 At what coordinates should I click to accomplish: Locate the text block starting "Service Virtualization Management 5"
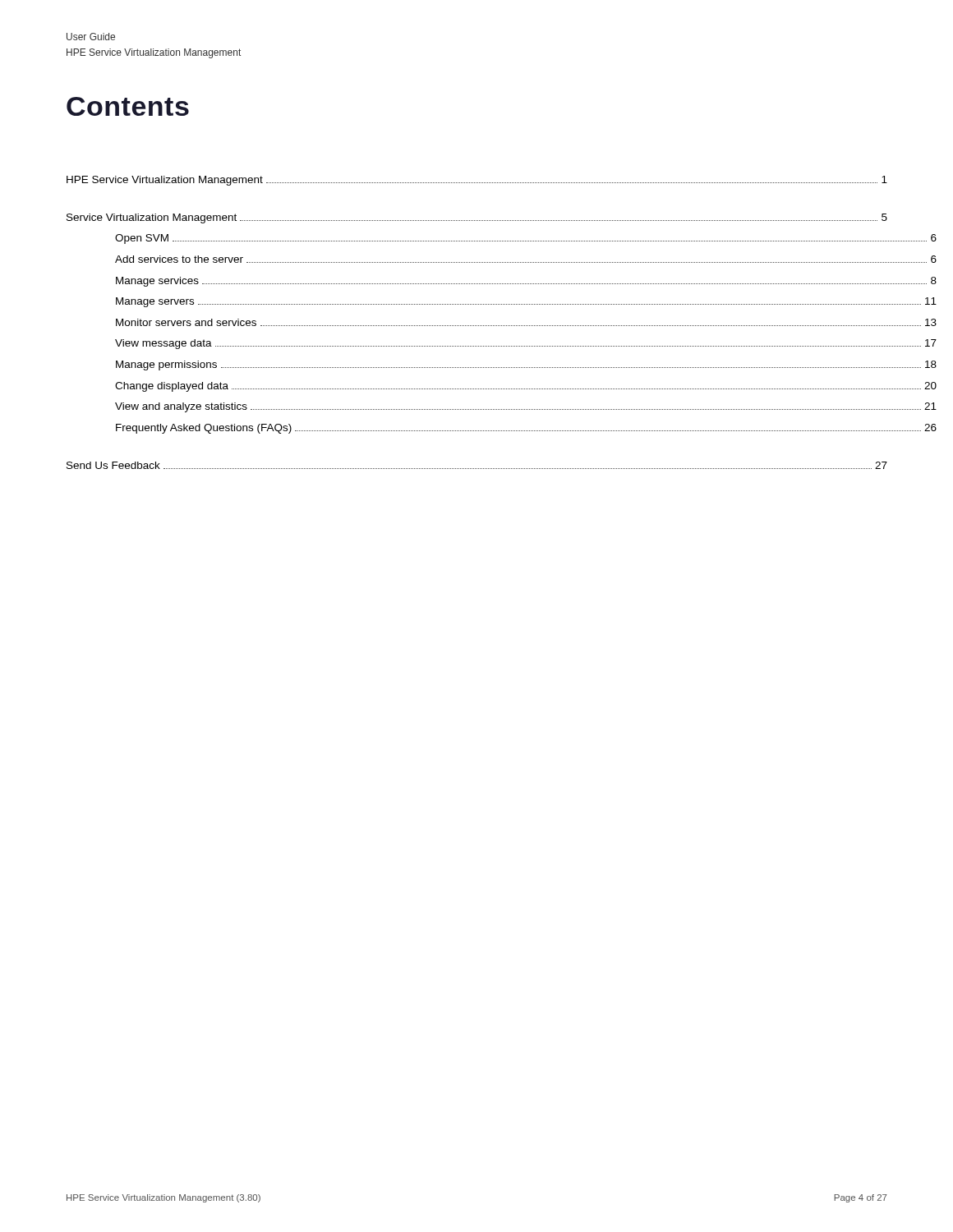(476, 217)
